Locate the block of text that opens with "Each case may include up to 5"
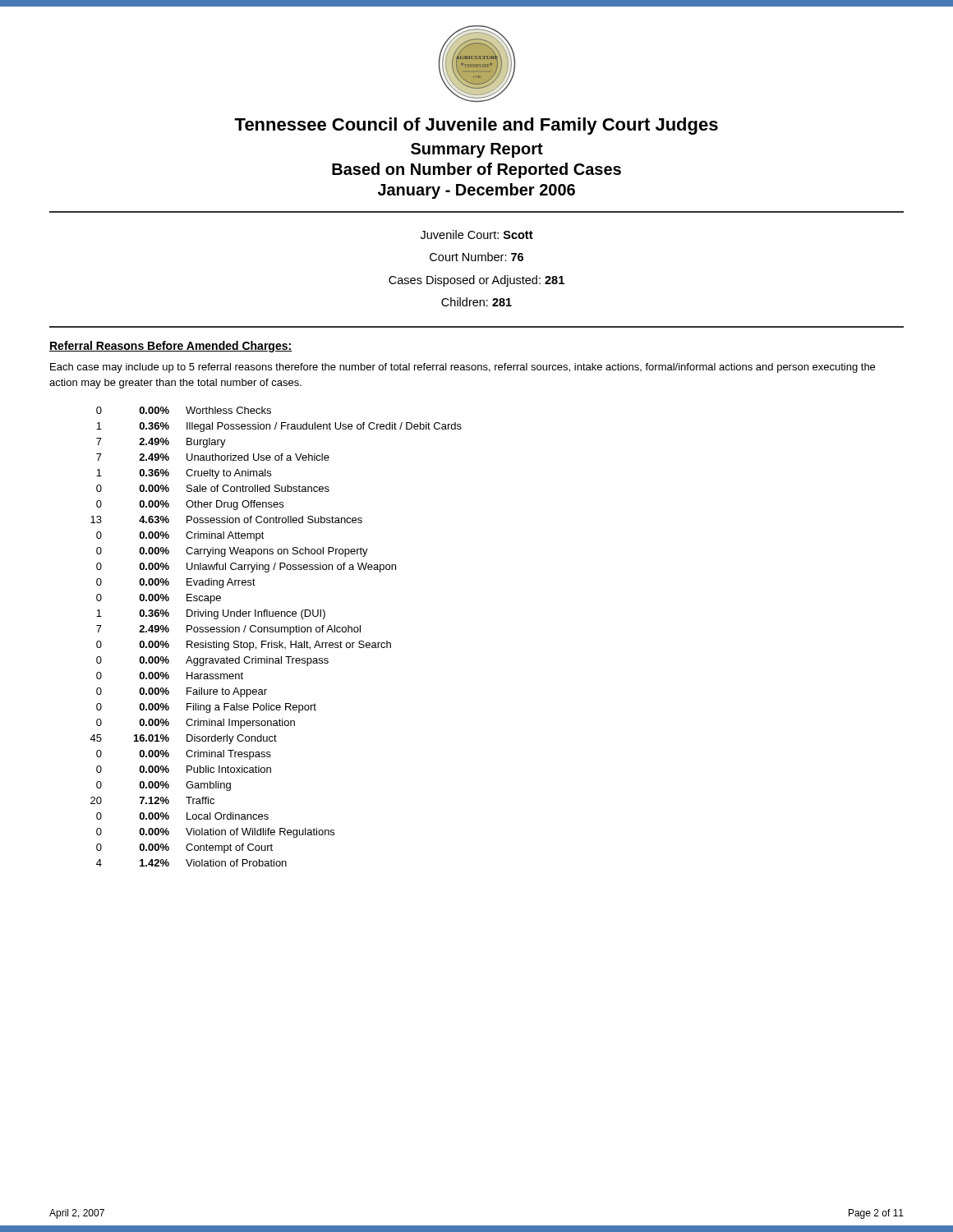953x1232 pixels. 462,375
